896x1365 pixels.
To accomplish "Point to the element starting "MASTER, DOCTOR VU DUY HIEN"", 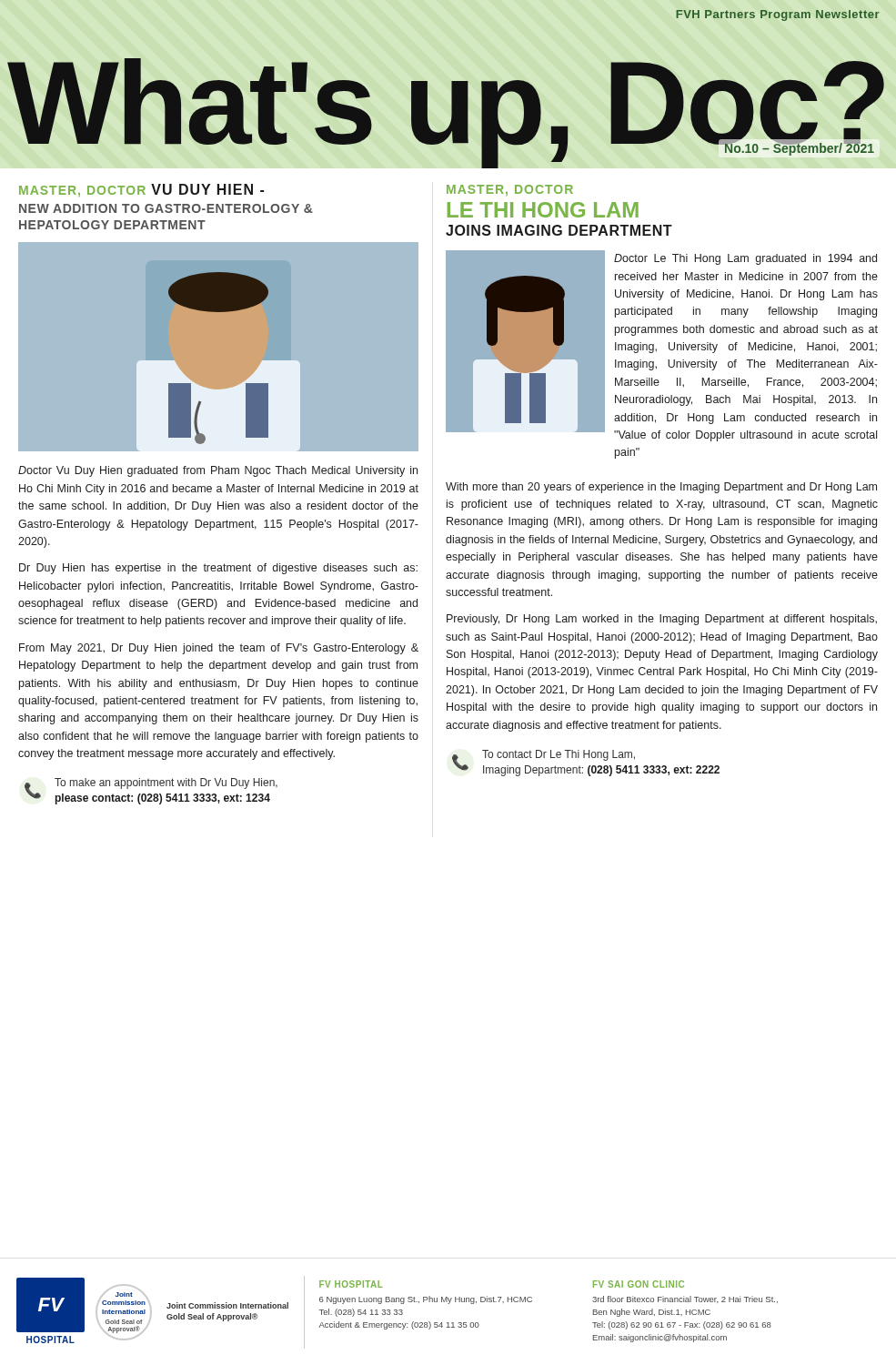I will pos(218,208).
